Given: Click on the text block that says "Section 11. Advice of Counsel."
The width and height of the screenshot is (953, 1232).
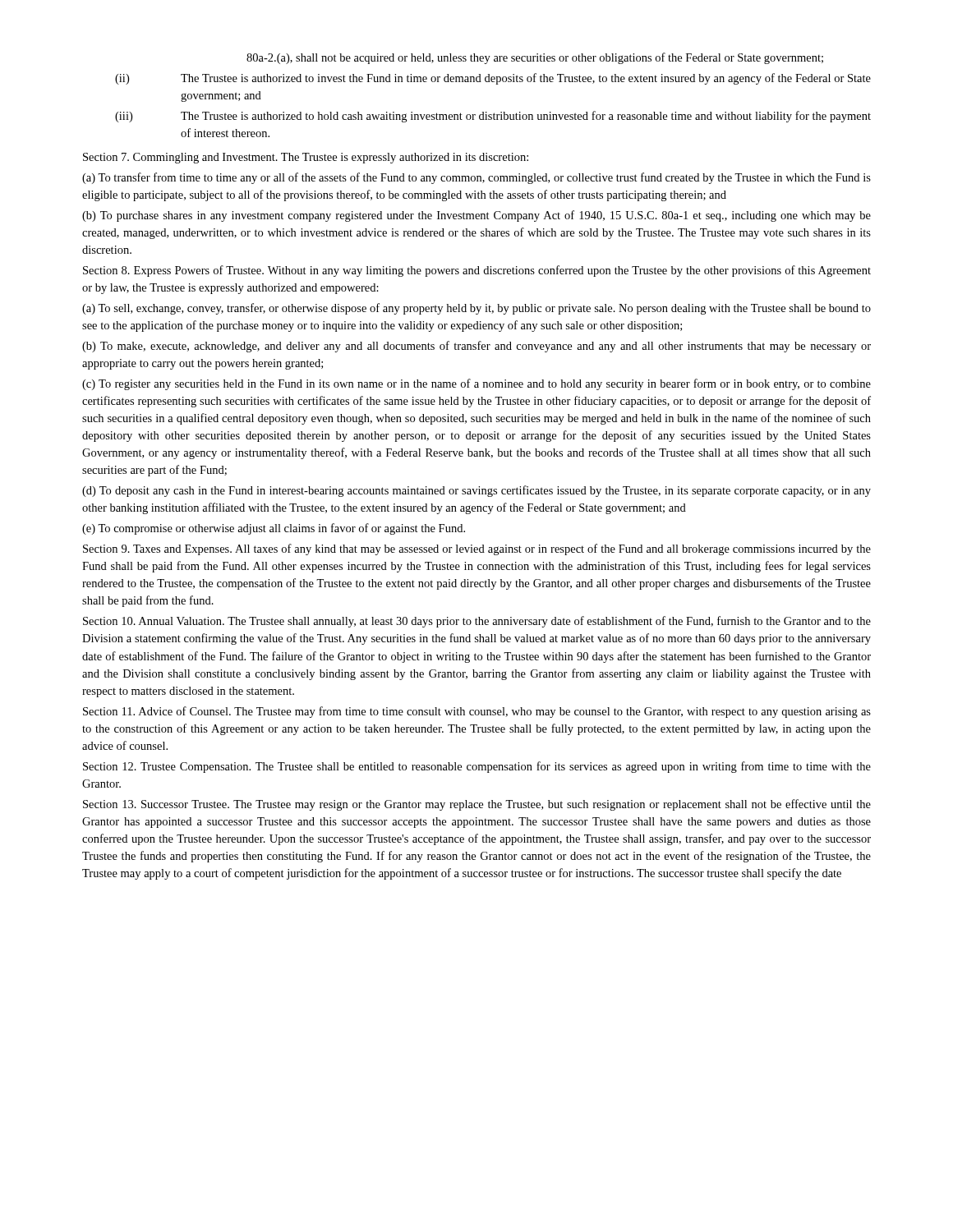Looking at the screenshot, I should (x=476, y=728).
